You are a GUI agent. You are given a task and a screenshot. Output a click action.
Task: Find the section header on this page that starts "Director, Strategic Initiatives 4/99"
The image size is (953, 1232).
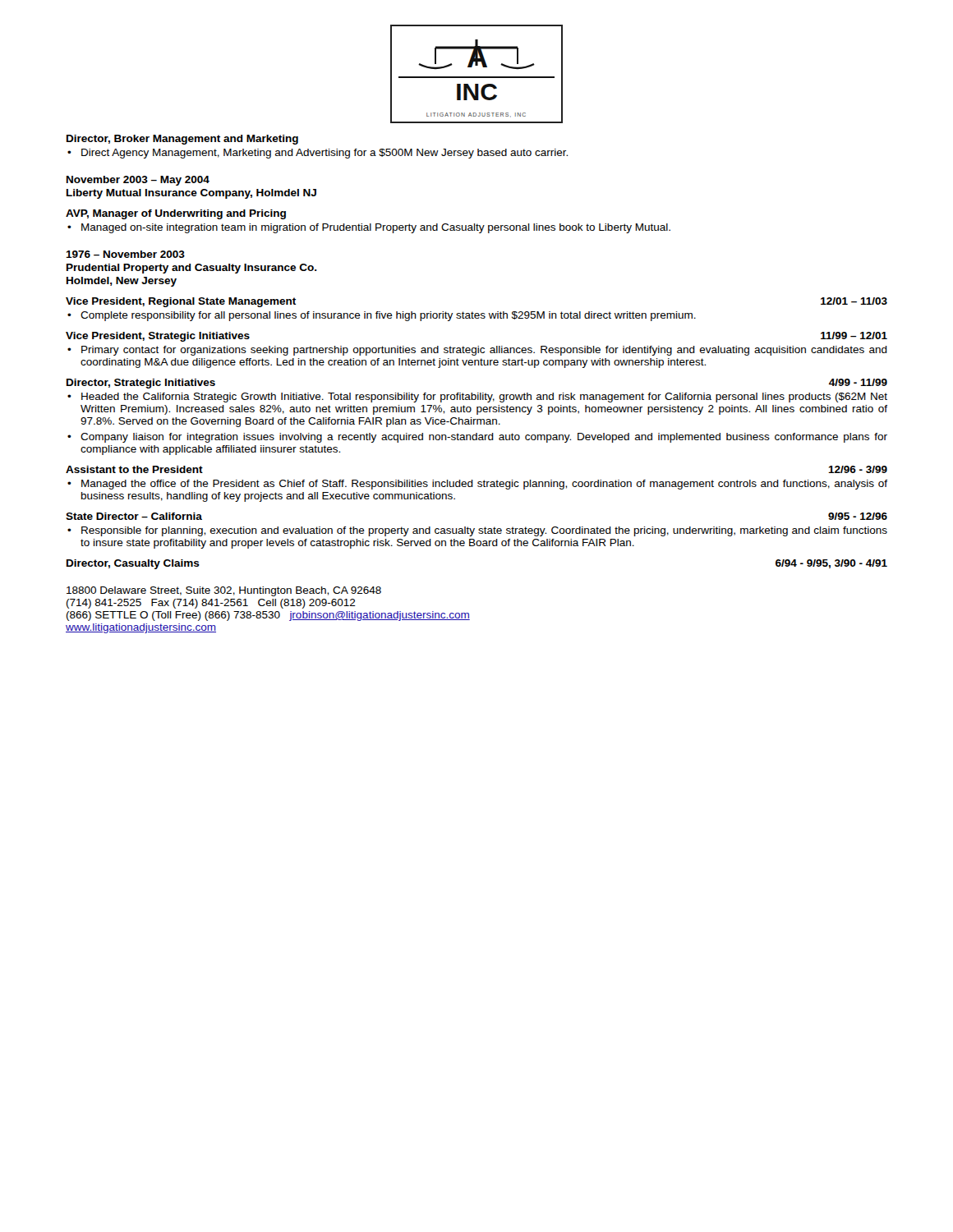[x=476, y=382]
